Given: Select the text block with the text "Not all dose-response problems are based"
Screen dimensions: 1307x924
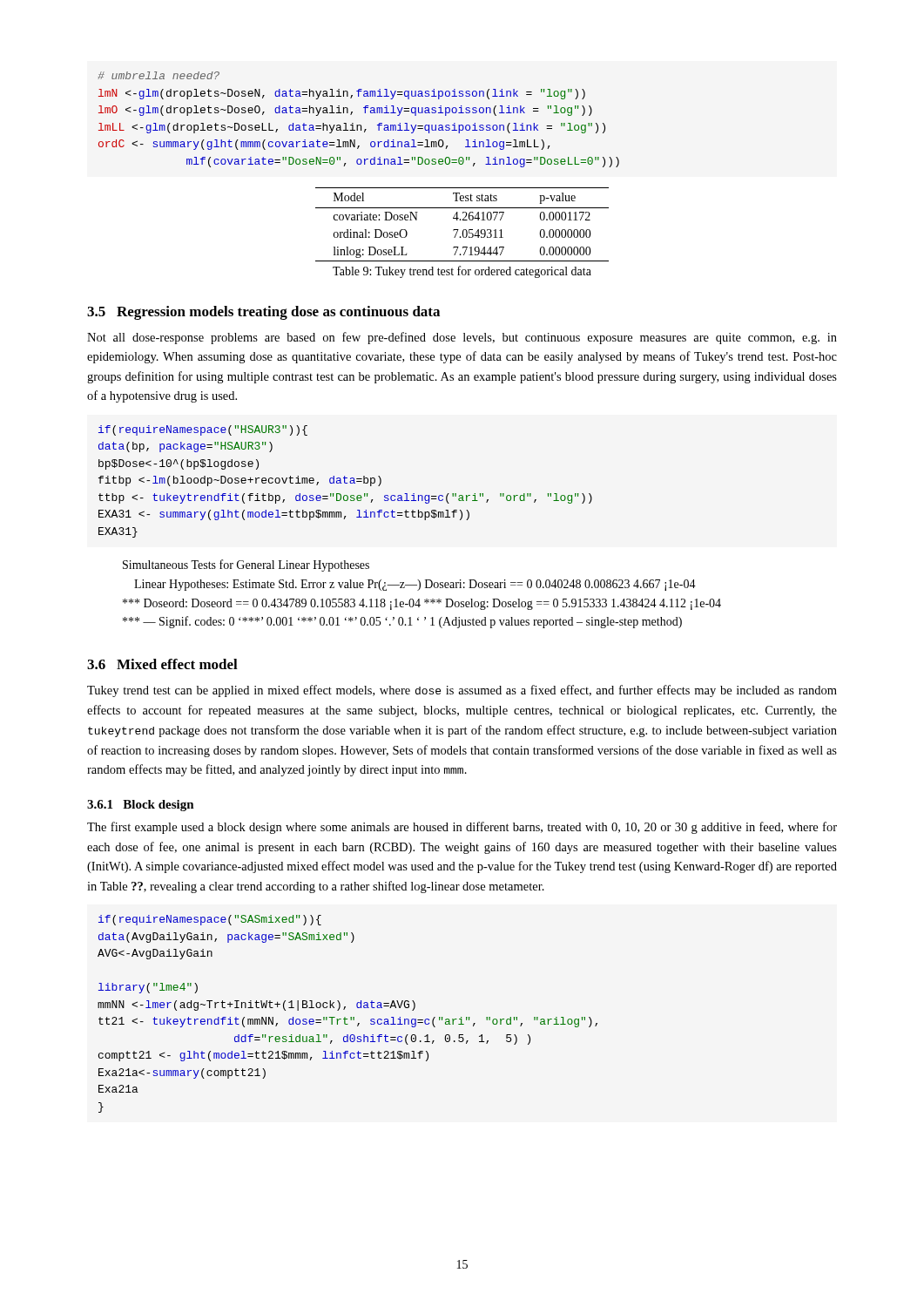Looking at the screenshot, I should [x=462, y=367].
